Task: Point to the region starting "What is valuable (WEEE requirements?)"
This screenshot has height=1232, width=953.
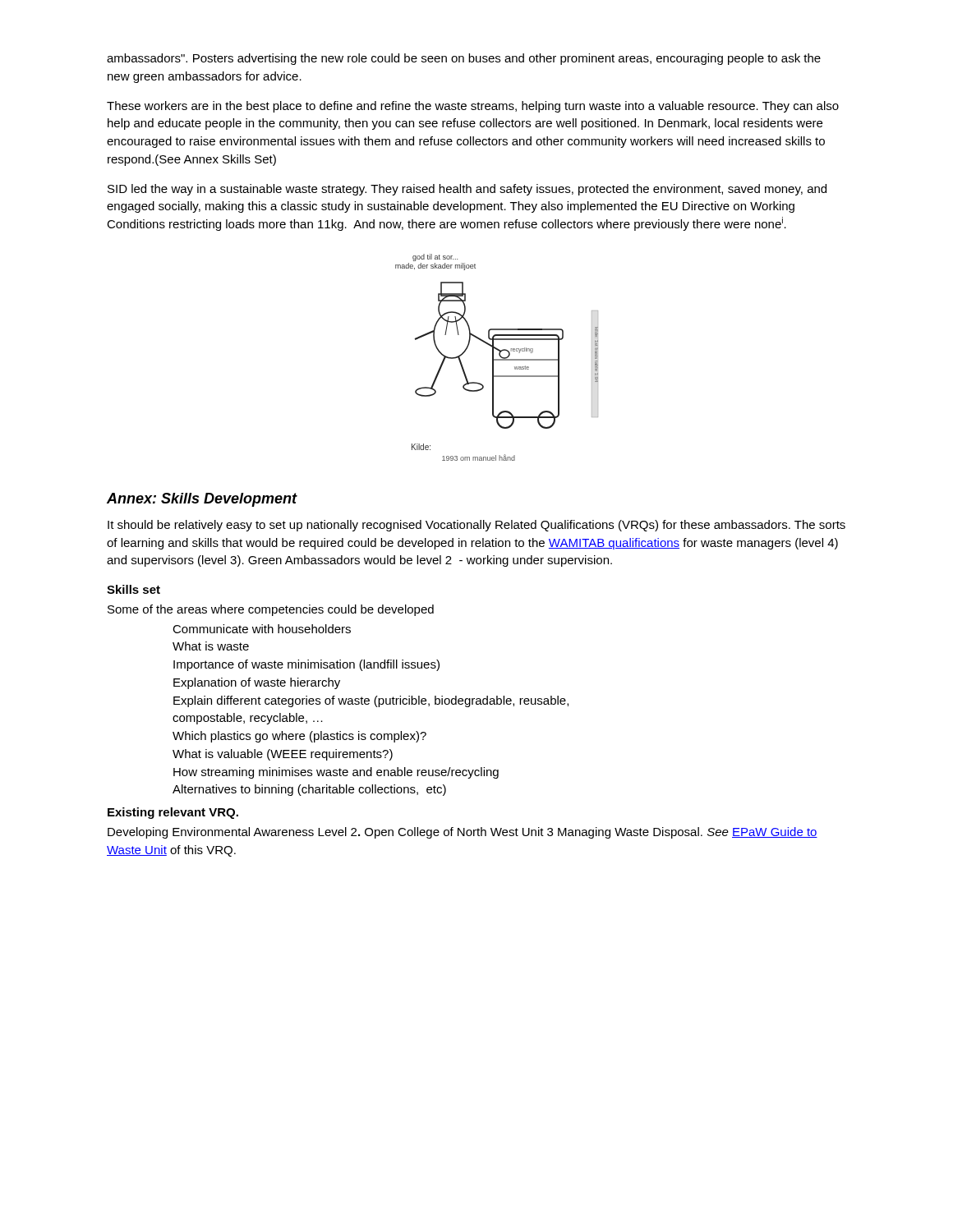Action: (x=283, y=753)
